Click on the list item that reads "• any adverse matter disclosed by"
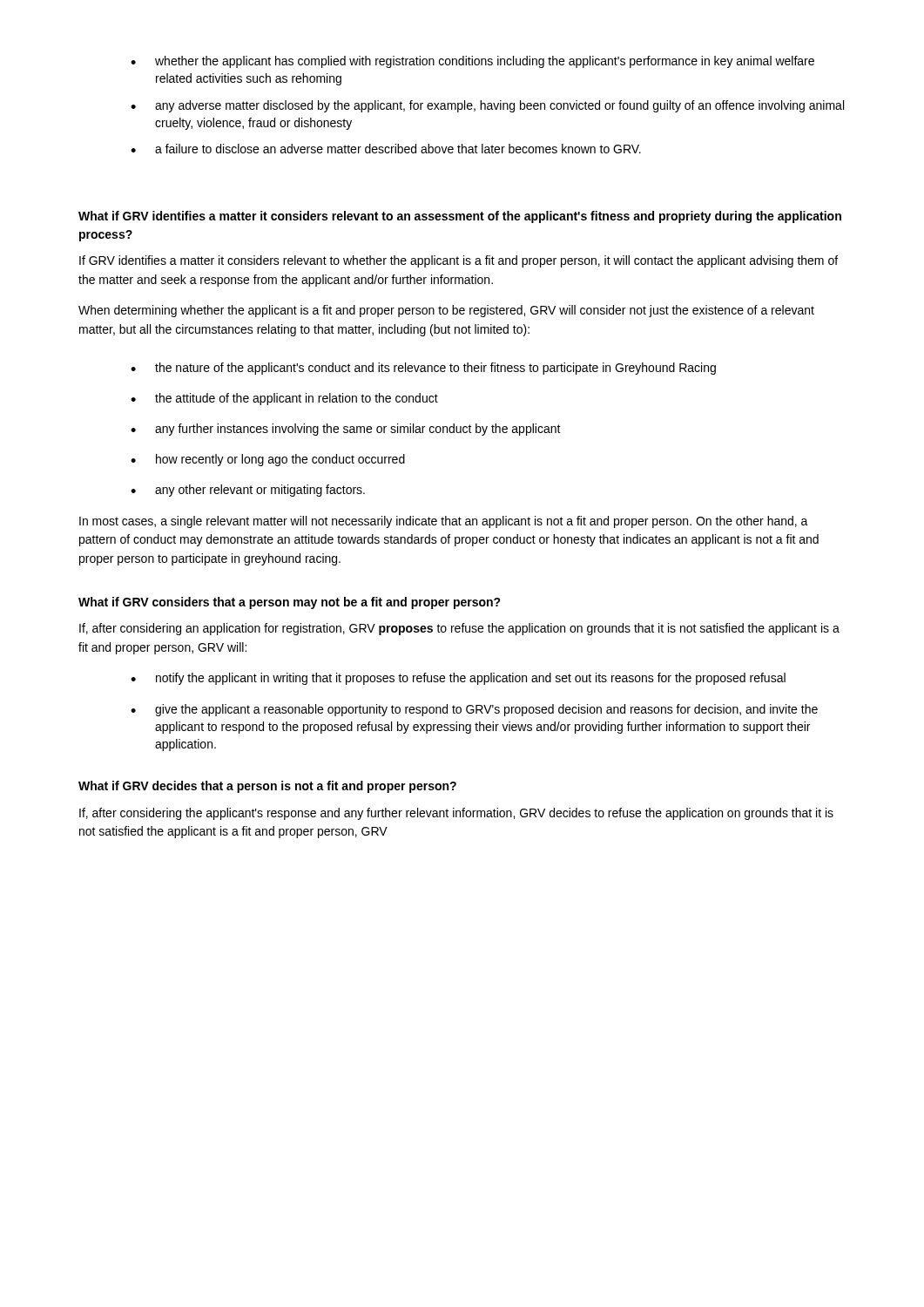924x1307 pixels. 488,114
